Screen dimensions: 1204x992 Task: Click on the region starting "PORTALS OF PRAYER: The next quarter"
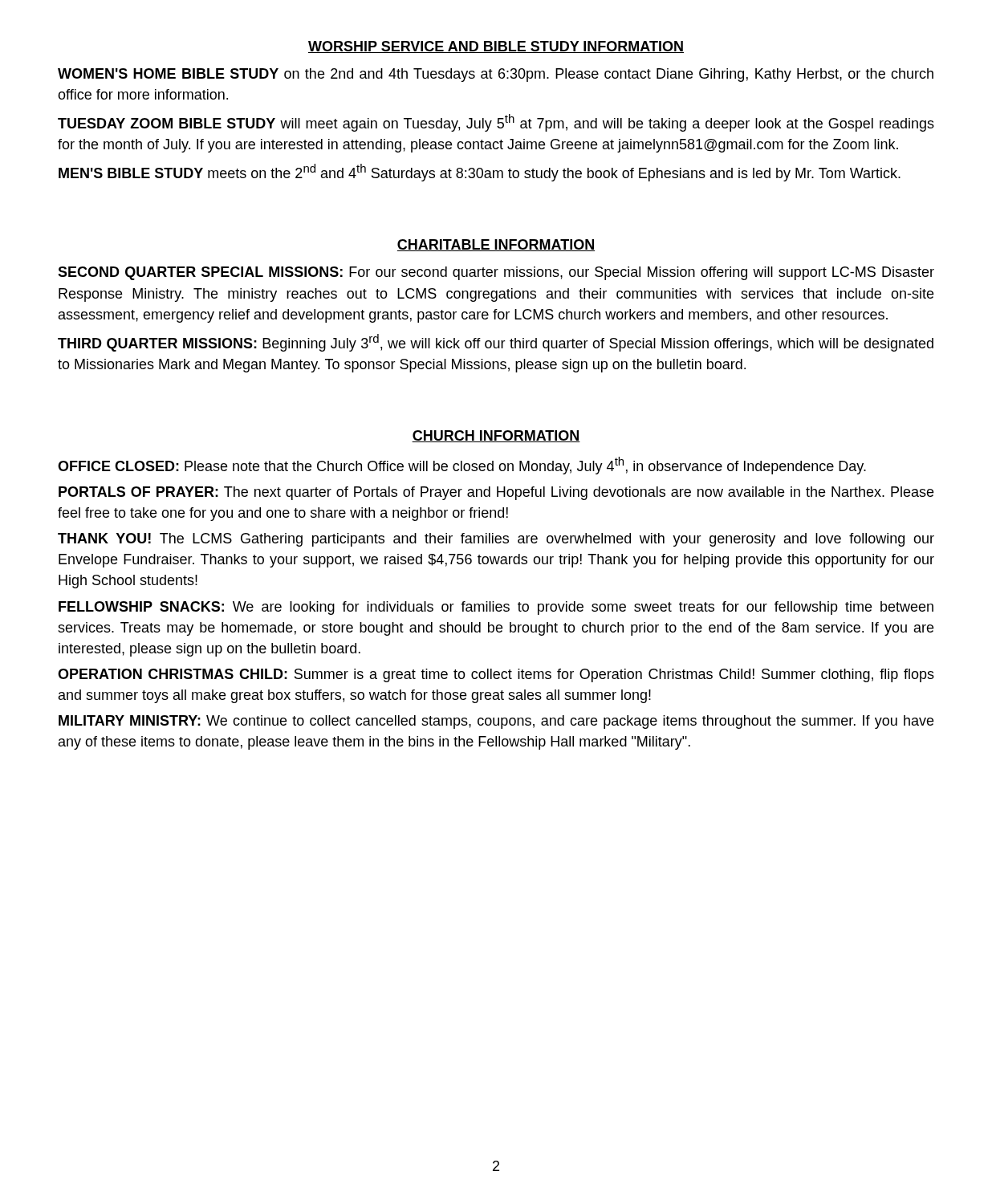point(496,503)
